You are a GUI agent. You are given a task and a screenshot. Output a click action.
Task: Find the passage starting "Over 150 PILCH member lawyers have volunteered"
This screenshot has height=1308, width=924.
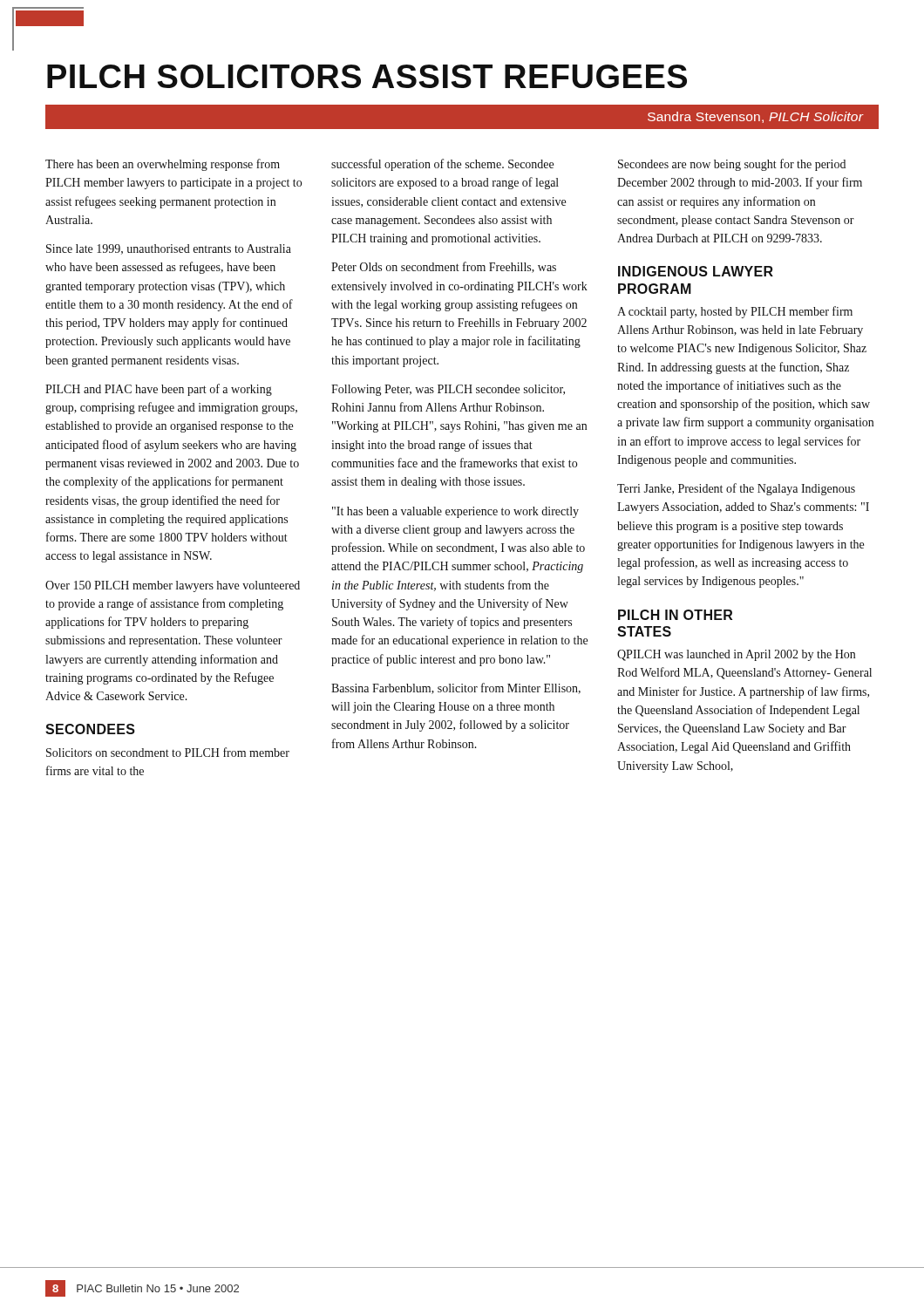click(174, 641)
